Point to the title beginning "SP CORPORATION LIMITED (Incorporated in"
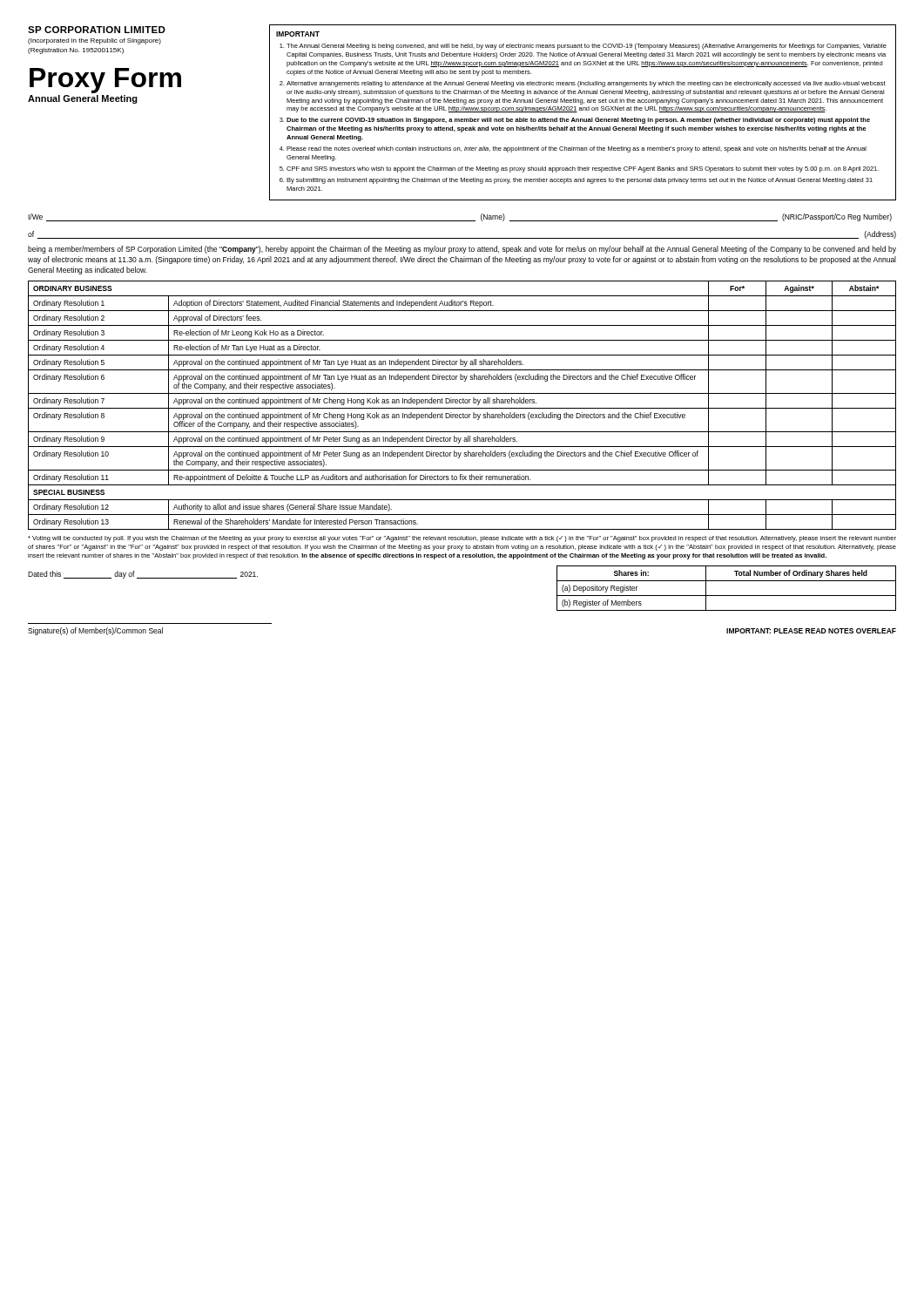The height and width of the screenshot is (1307, 924). pyautogui.click(x=97, y=40)
